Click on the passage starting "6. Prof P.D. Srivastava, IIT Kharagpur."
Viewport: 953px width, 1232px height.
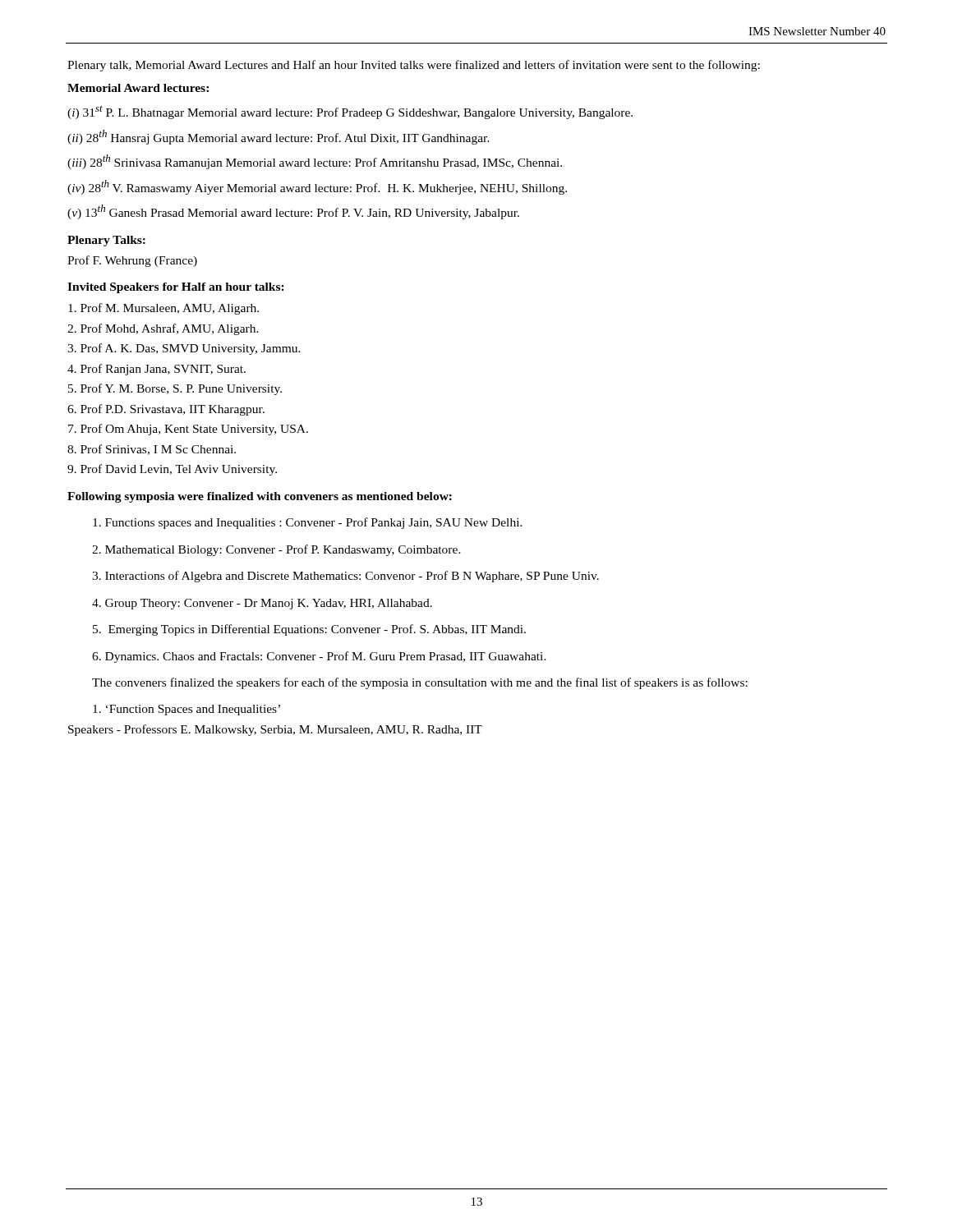coord(166,408)
